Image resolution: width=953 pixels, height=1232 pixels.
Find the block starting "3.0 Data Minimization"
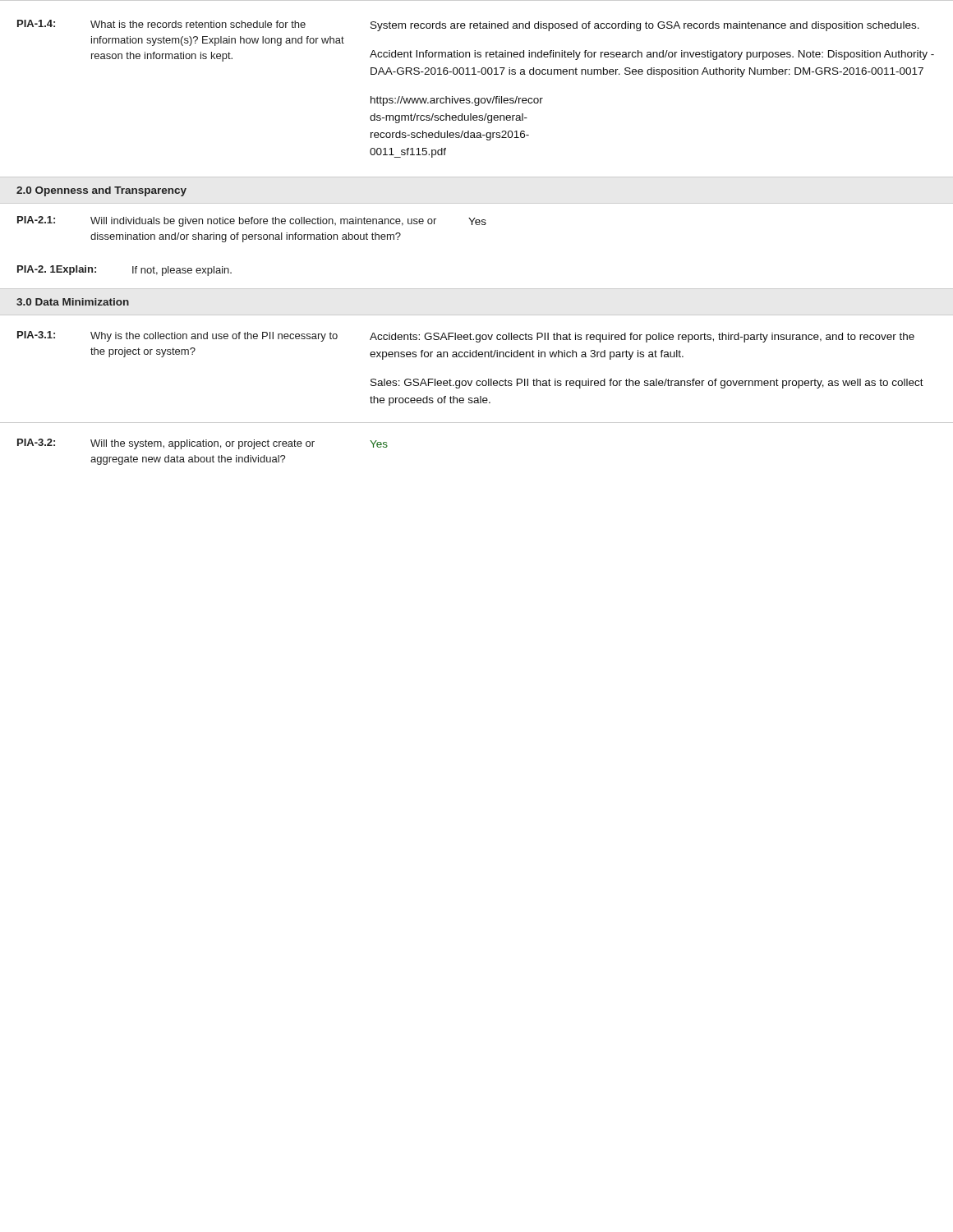pos(73,302)
